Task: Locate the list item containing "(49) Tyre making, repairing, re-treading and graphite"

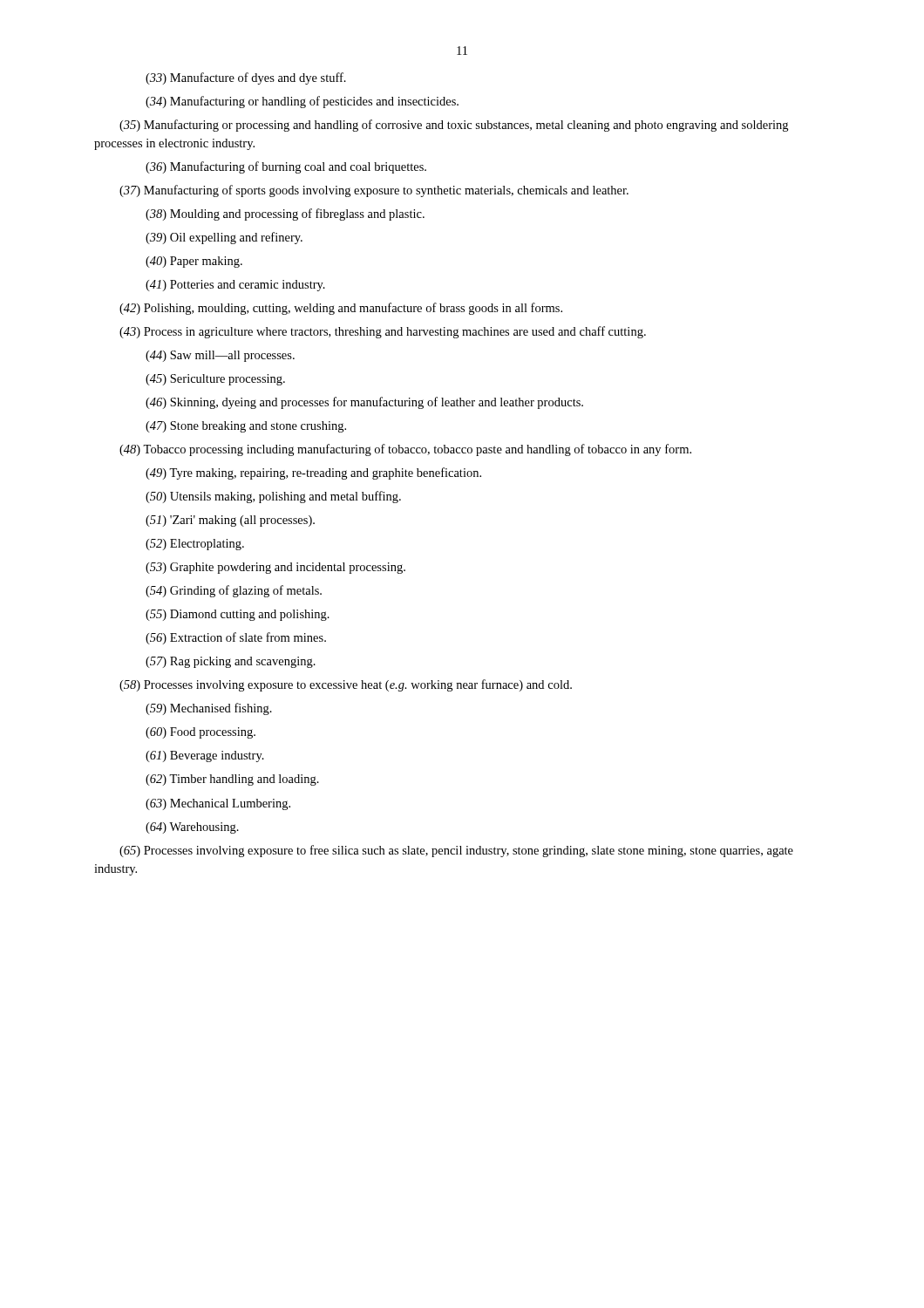Action: point(314,473)
